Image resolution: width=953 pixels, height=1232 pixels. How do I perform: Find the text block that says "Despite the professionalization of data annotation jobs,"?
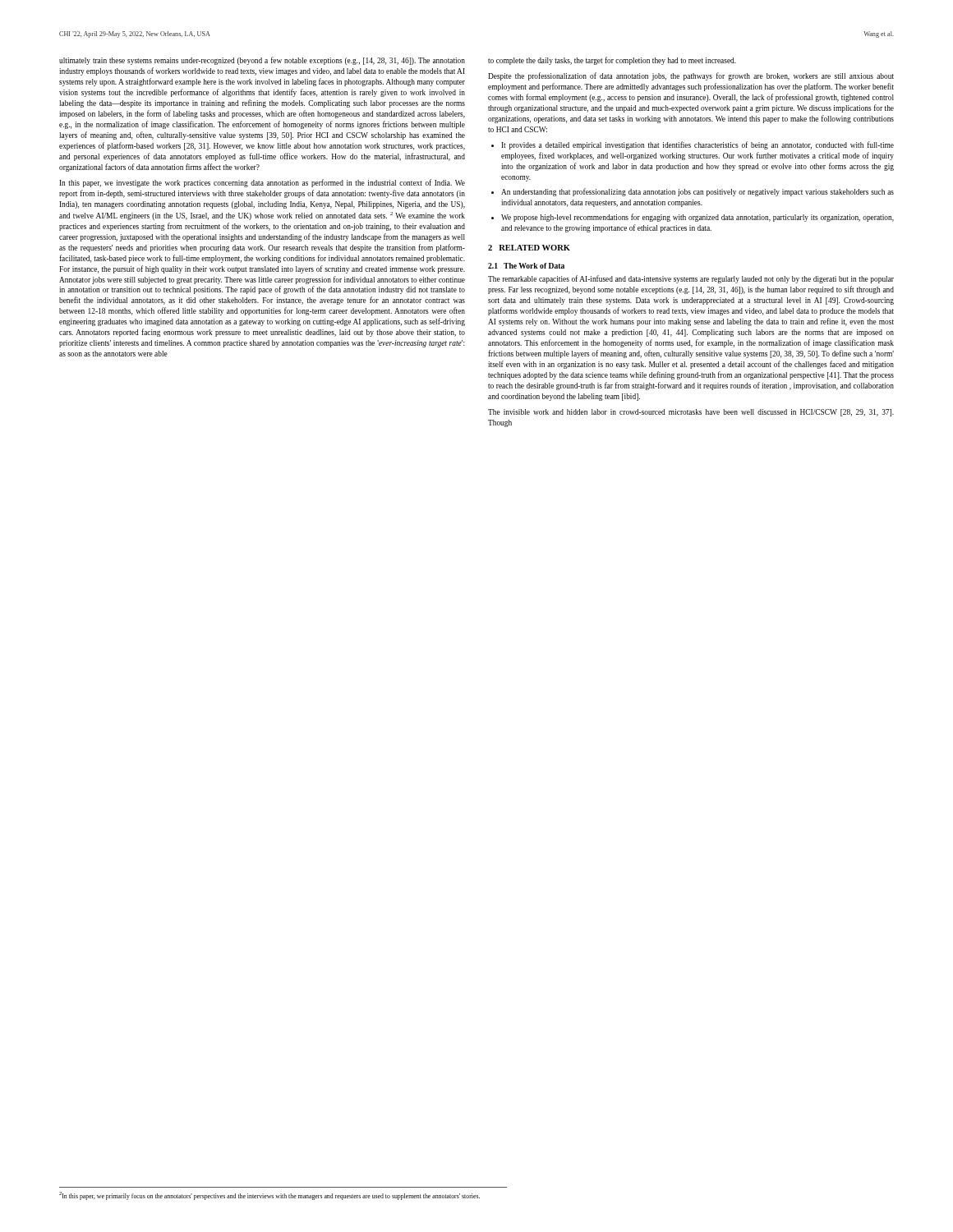691,103
